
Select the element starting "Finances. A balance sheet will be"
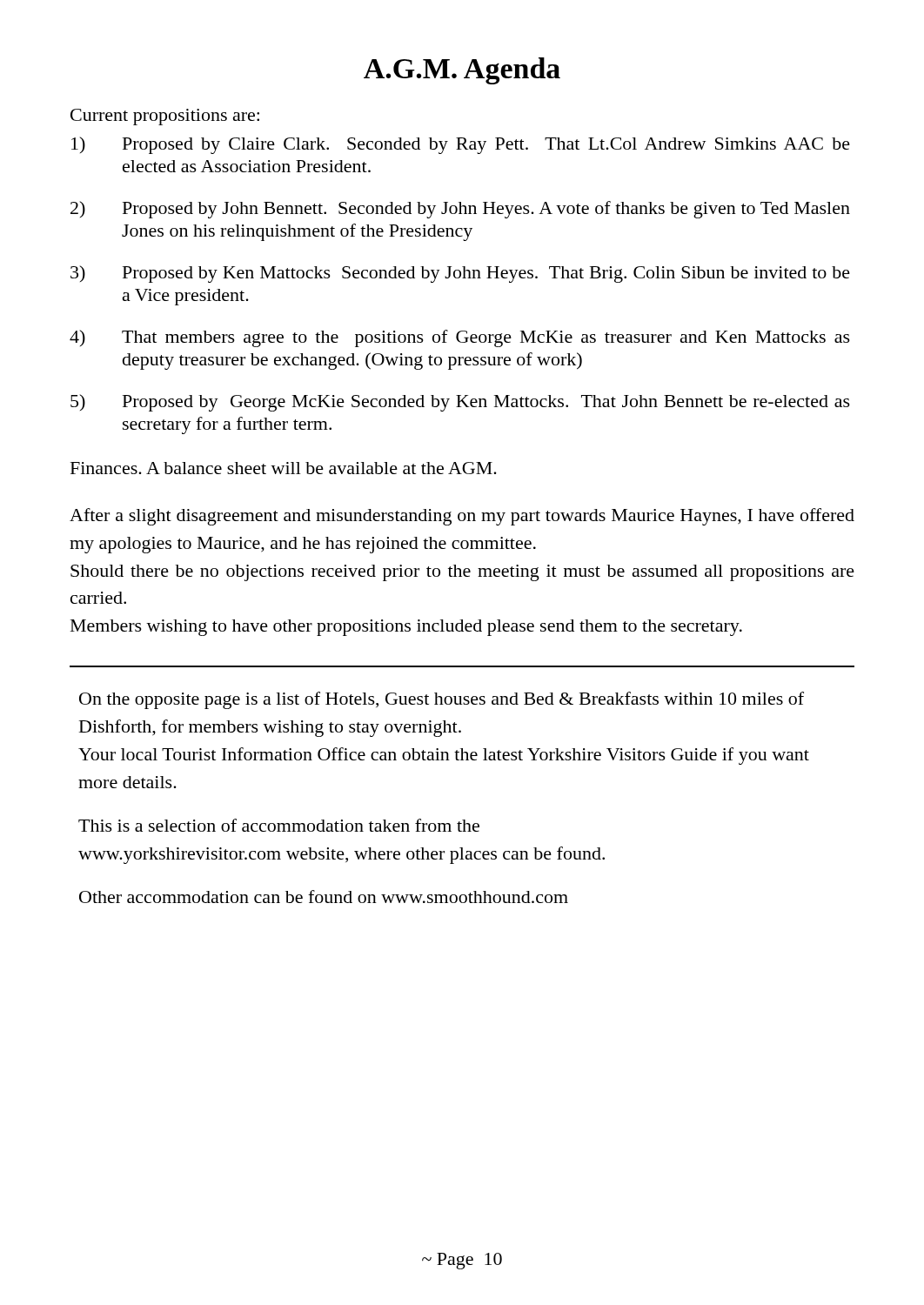(284, 468)
